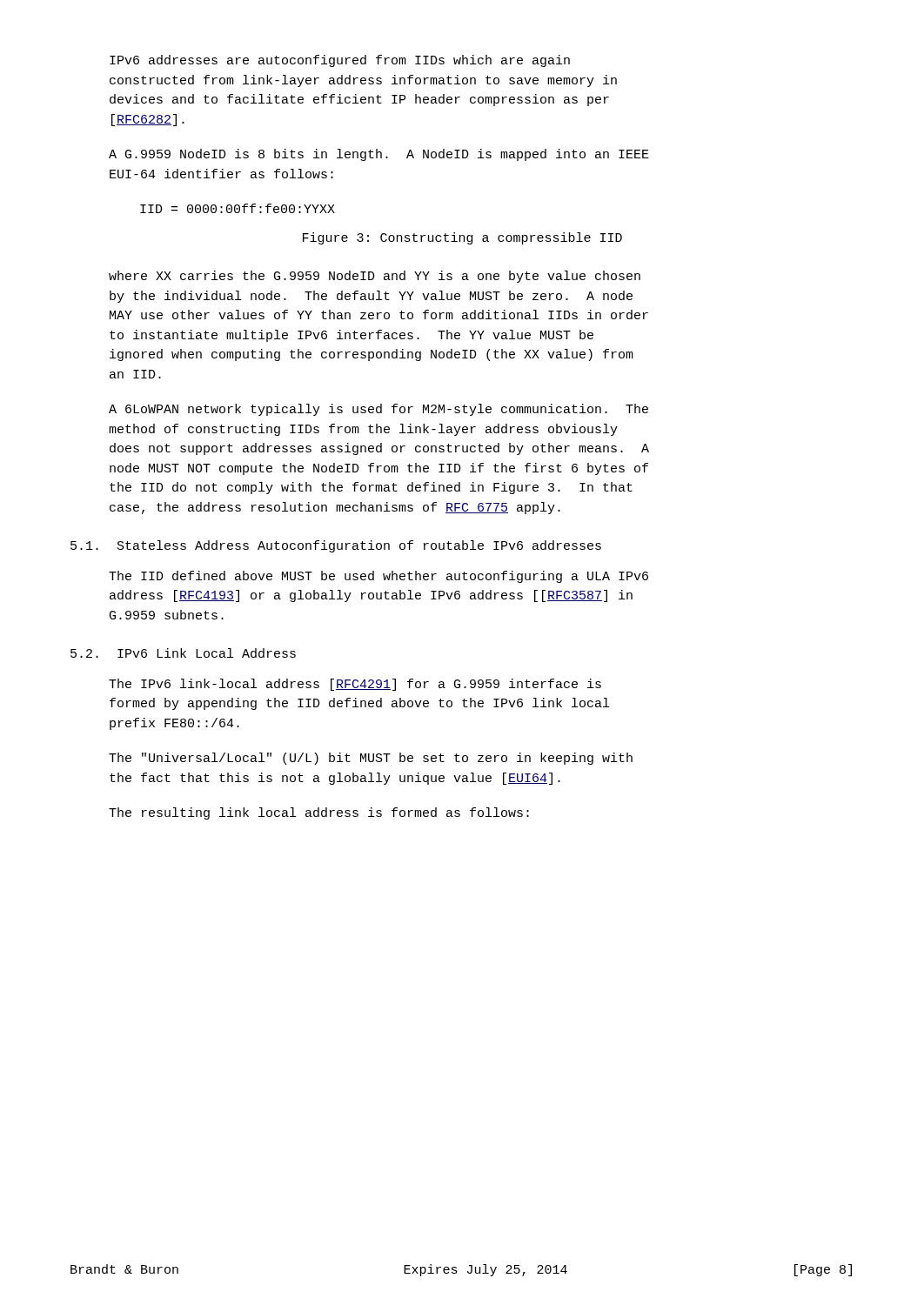Locate the text block starting "IID = 0000:00ff:fe00:YYXX"

(237, 210)
